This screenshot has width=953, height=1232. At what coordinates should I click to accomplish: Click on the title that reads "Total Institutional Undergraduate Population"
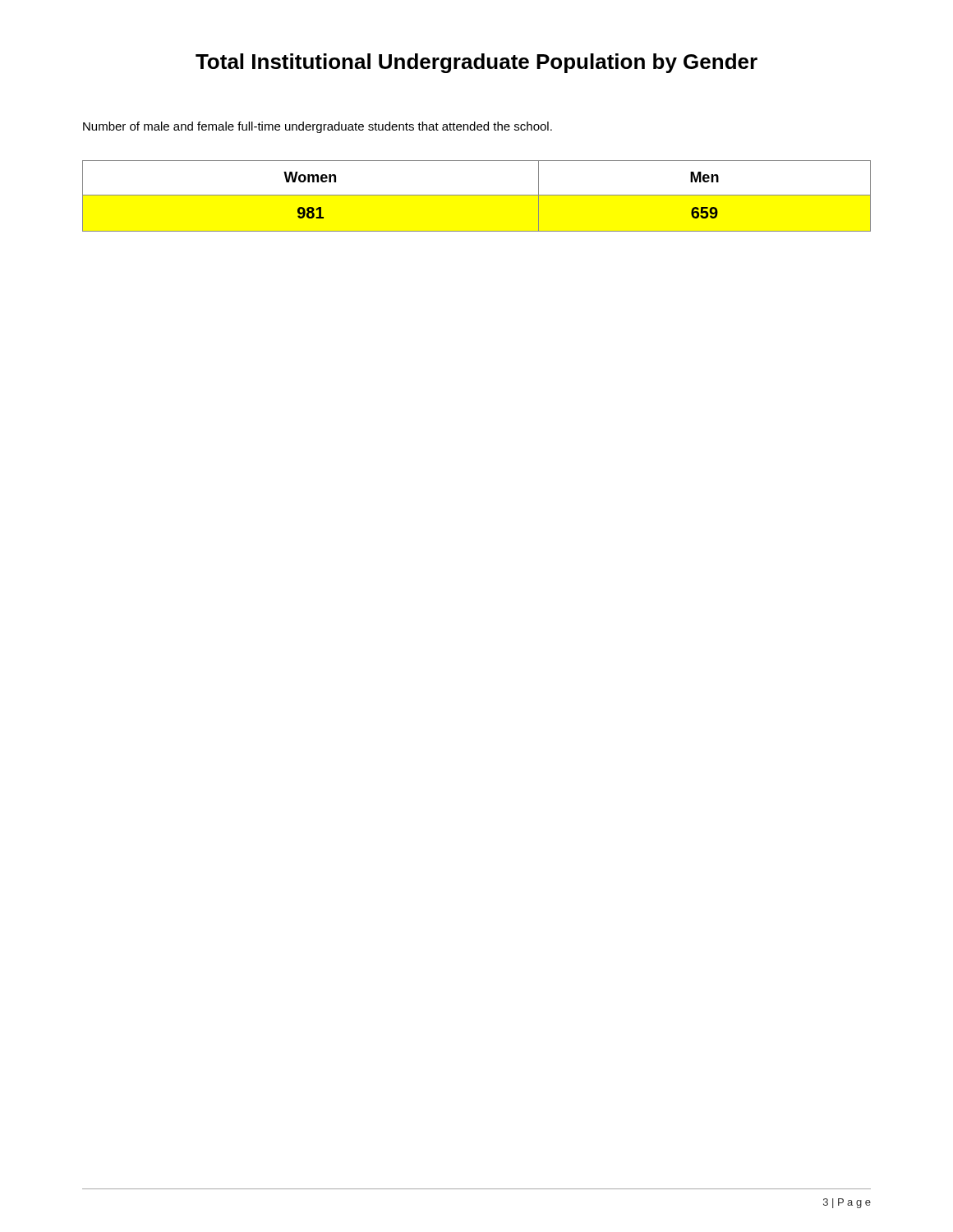pos(476,62)
